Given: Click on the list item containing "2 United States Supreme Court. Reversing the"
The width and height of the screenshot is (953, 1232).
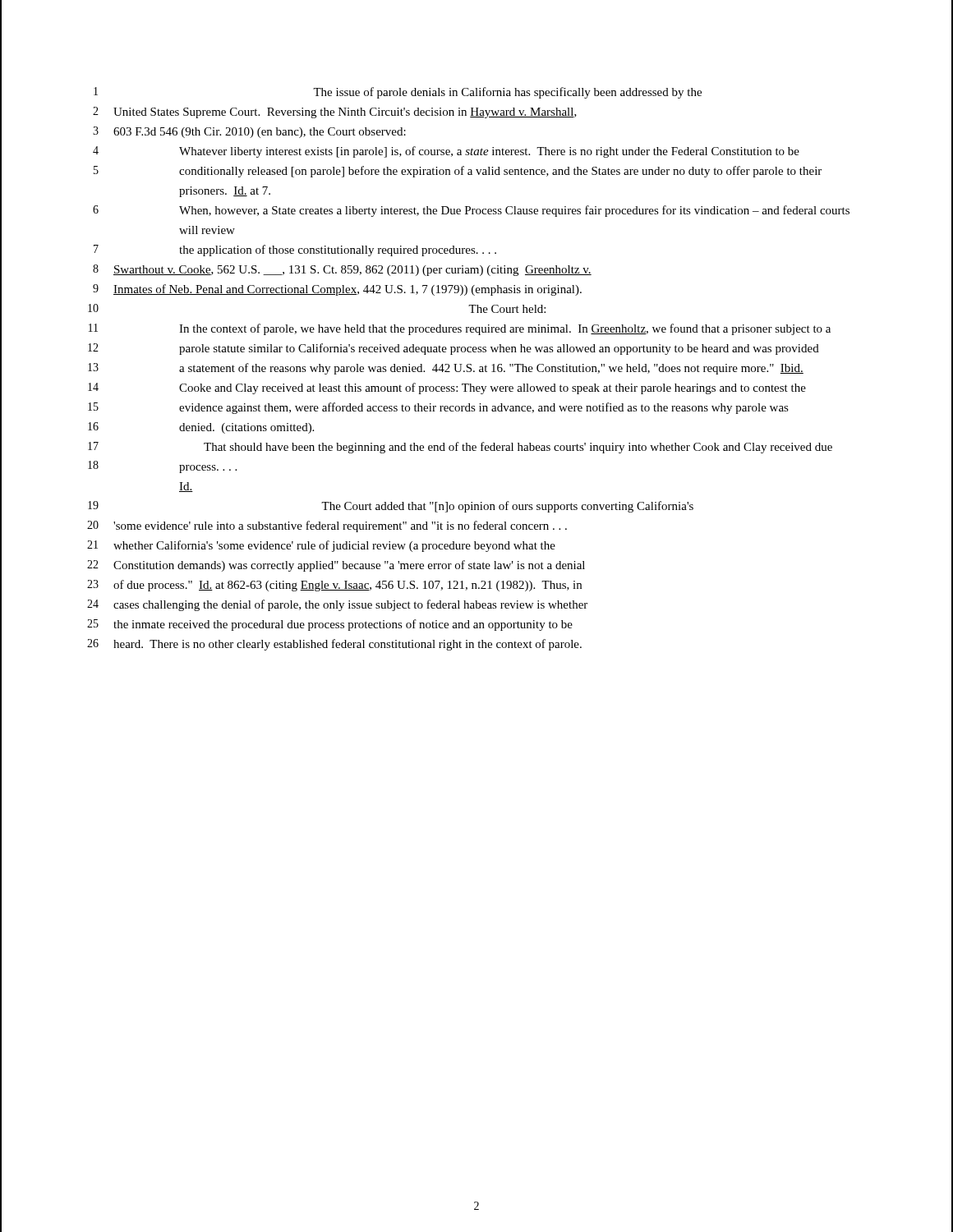Looking at the screenshot, I should pos(485,112).
